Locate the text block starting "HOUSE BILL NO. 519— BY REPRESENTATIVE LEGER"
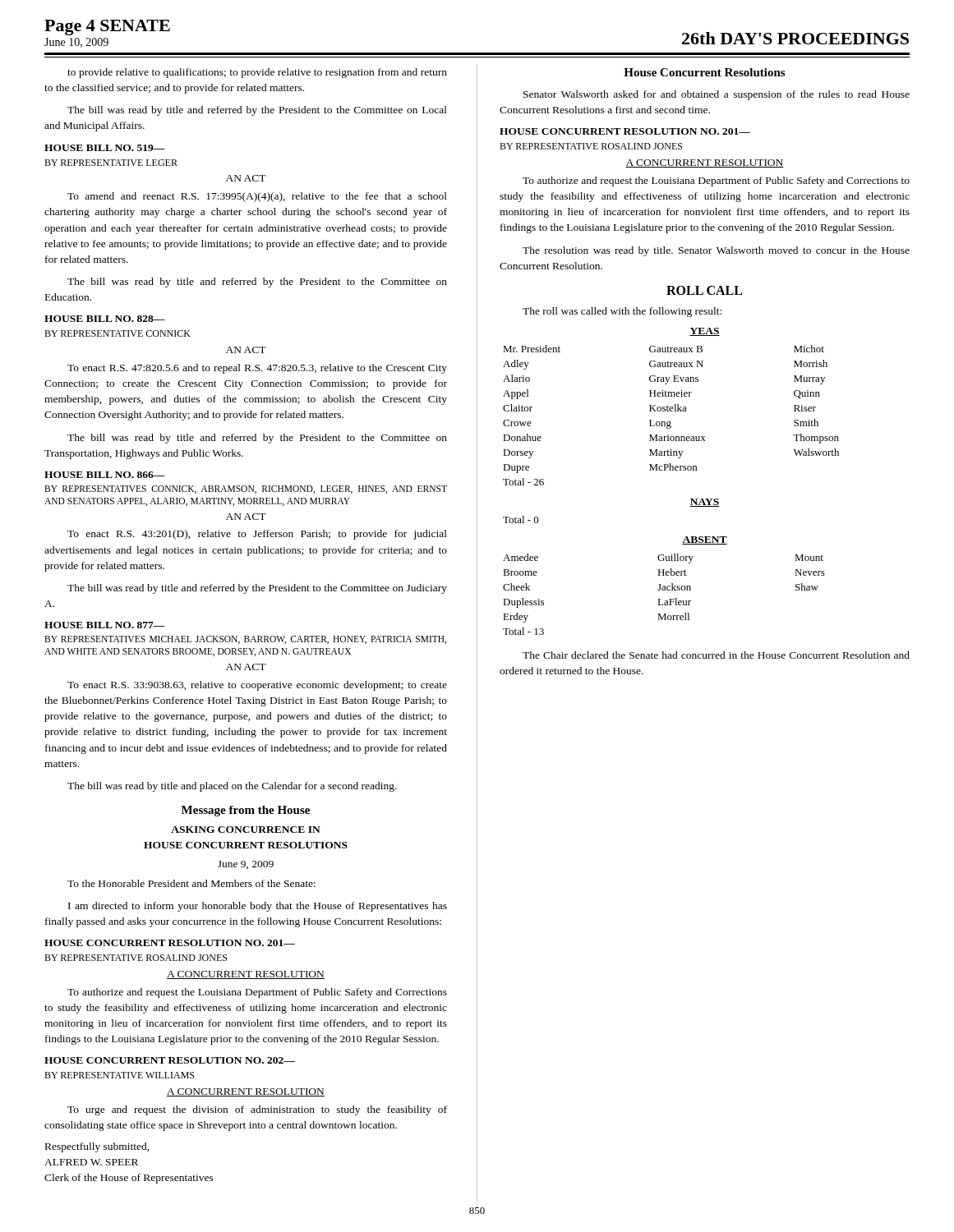This screenshot has height=1232, width=954. (x=246, y=163)
